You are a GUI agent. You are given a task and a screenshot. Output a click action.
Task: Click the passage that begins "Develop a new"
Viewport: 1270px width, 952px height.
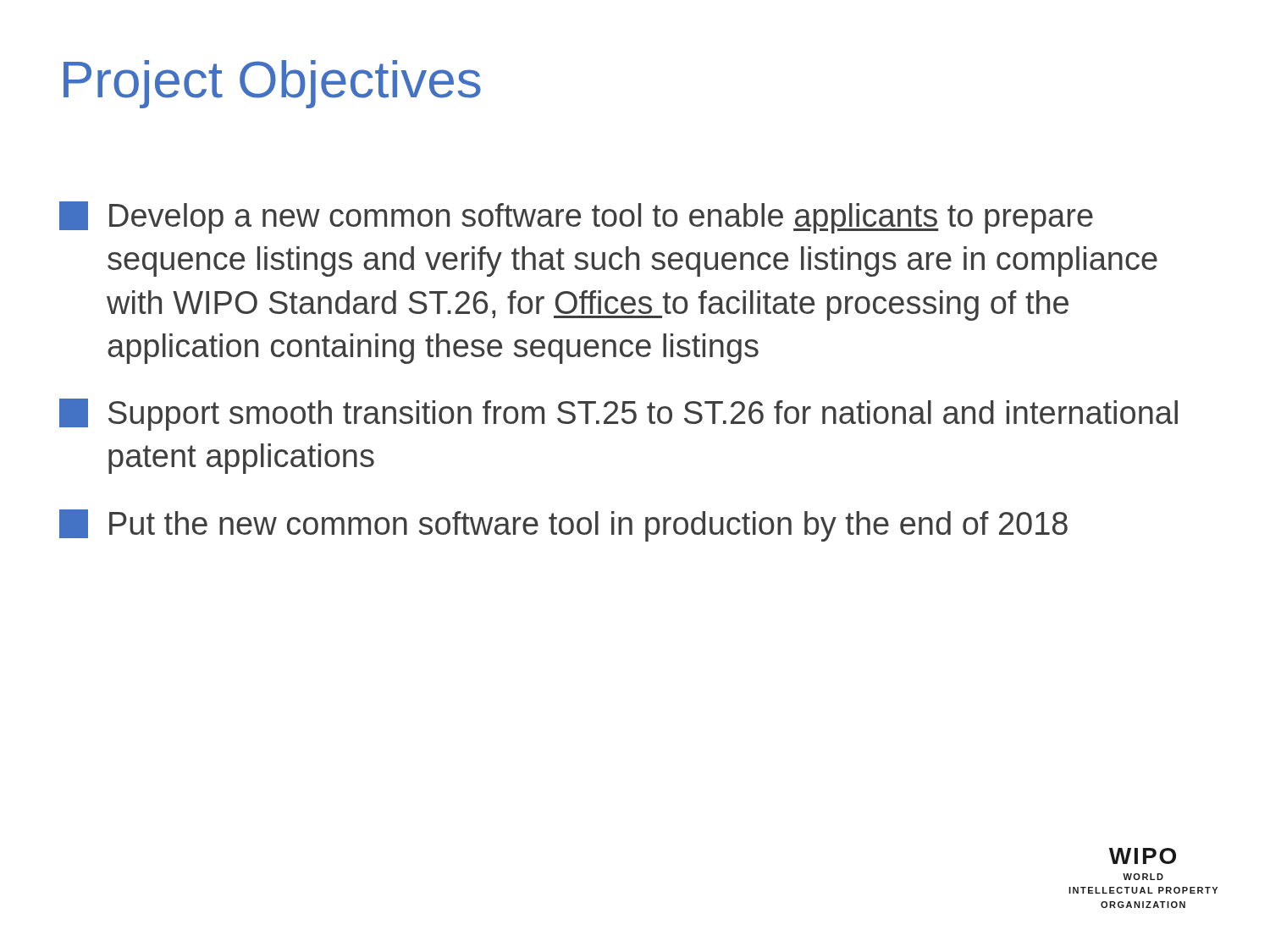[631, 281]
